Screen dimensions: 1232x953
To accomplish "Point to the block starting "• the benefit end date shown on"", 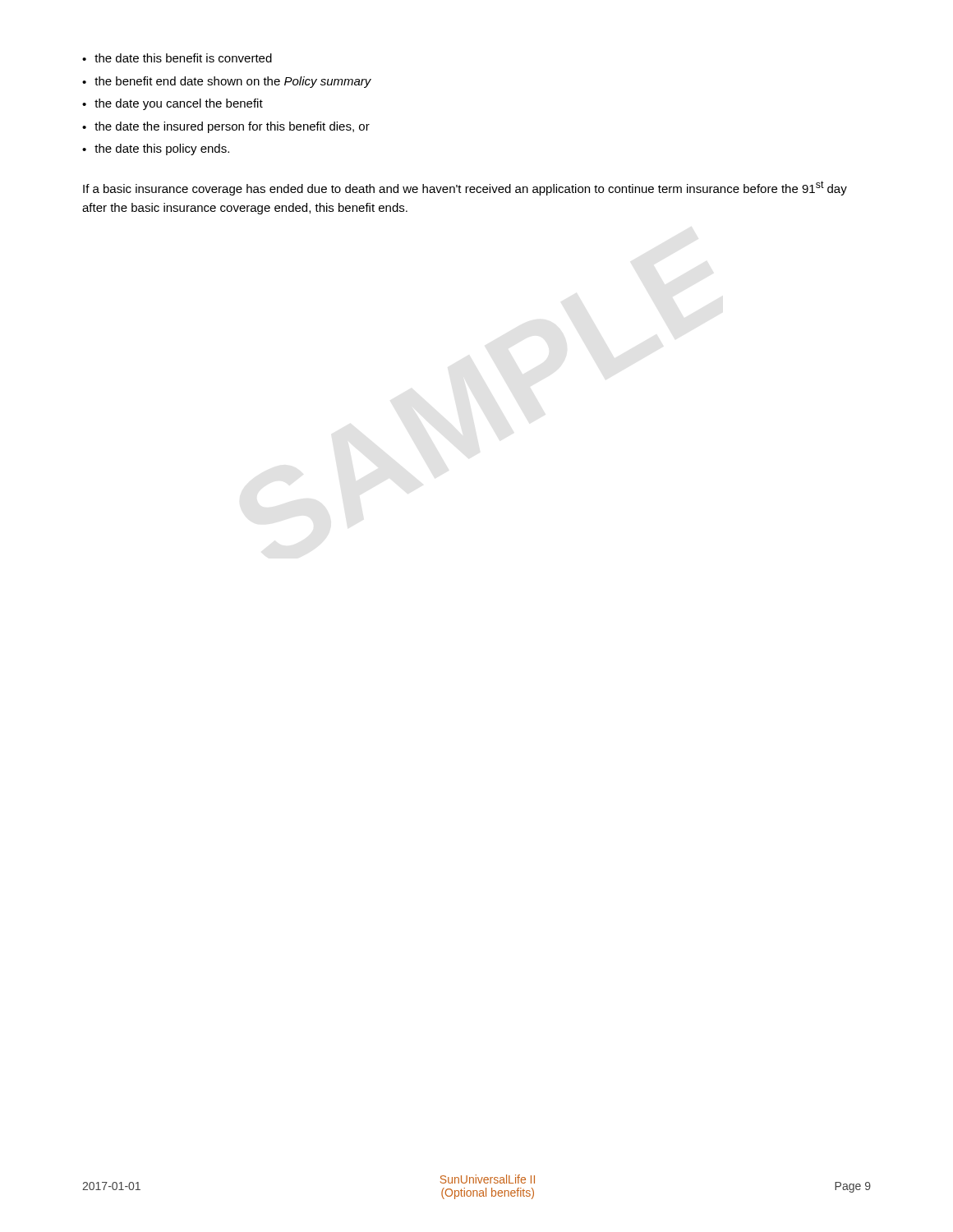I will [x=226, y=81].
